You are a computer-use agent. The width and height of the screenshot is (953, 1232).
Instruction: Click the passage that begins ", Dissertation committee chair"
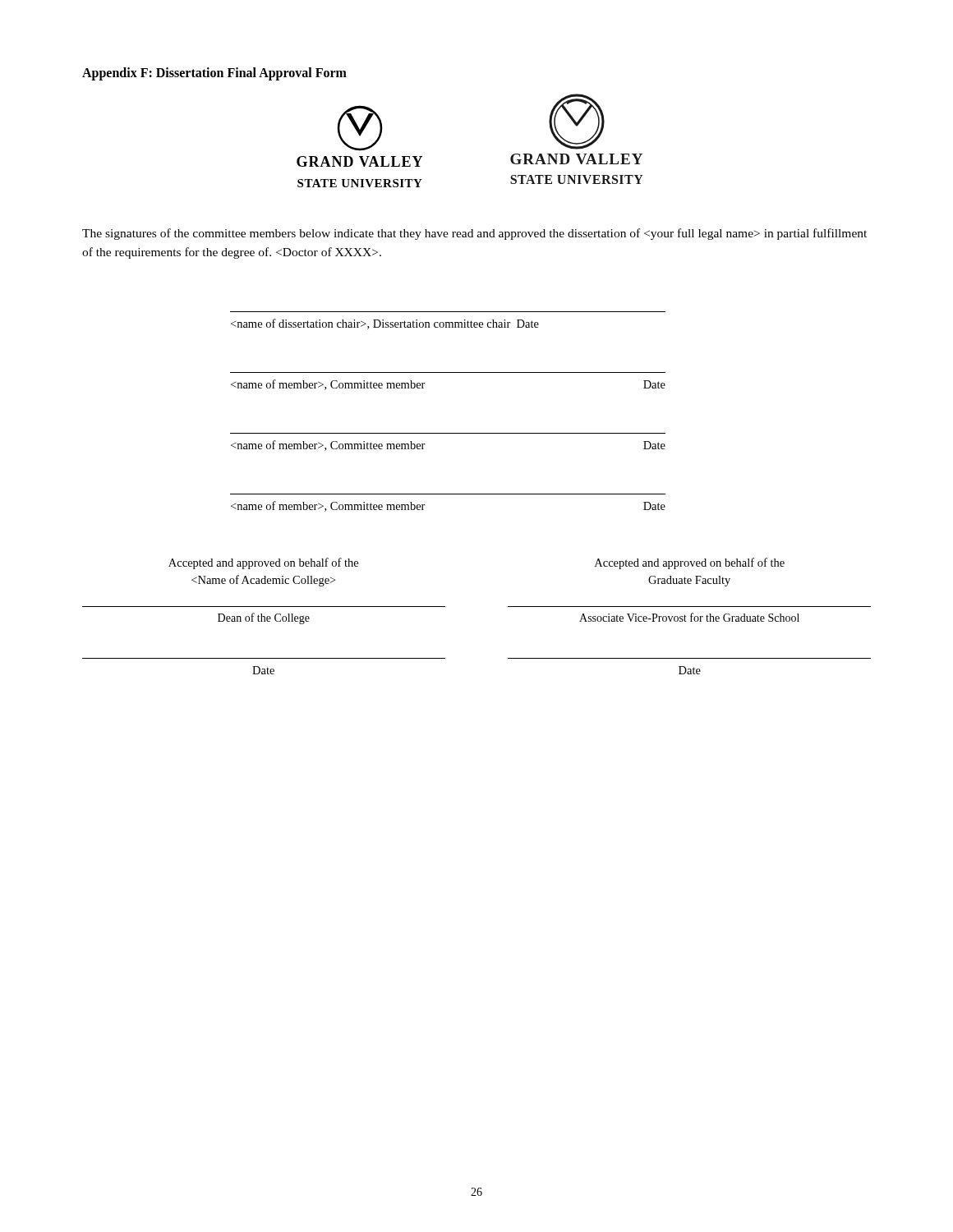(448, 321)
